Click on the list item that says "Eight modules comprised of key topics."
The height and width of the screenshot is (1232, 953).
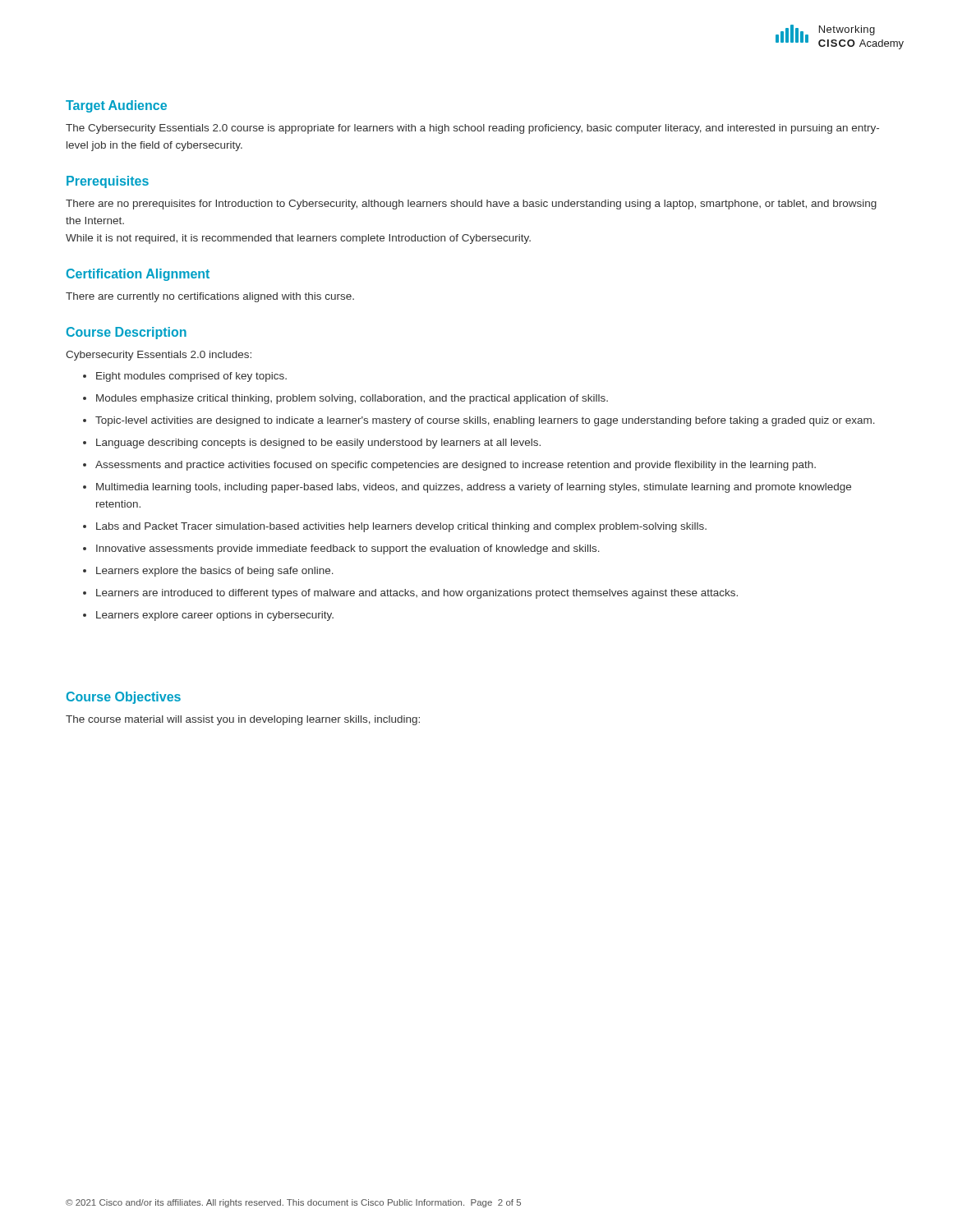(191, 376)
